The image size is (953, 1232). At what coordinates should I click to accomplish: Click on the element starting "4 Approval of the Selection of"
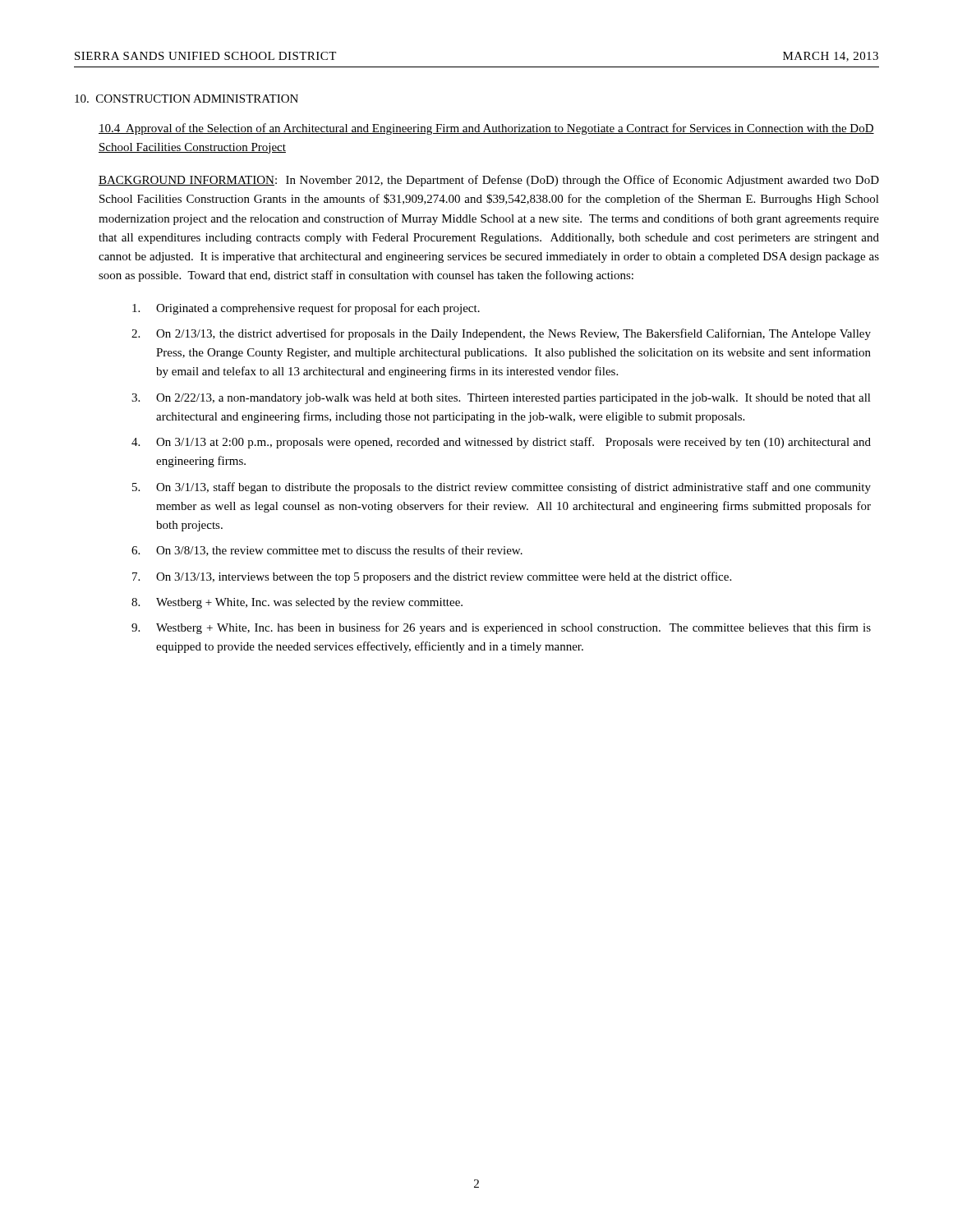[486, 137]
